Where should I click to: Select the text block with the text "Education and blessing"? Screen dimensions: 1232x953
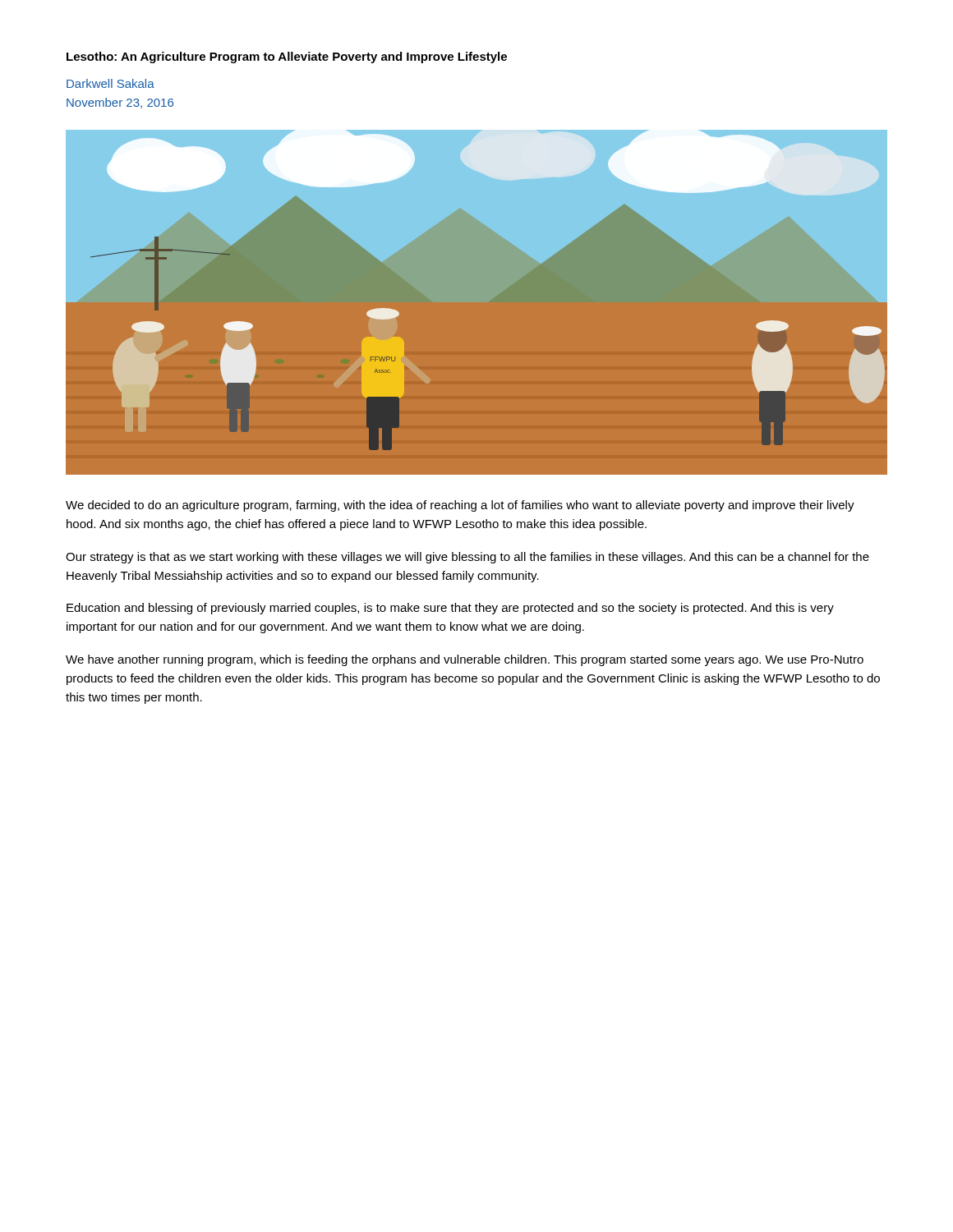pos(450,617)
